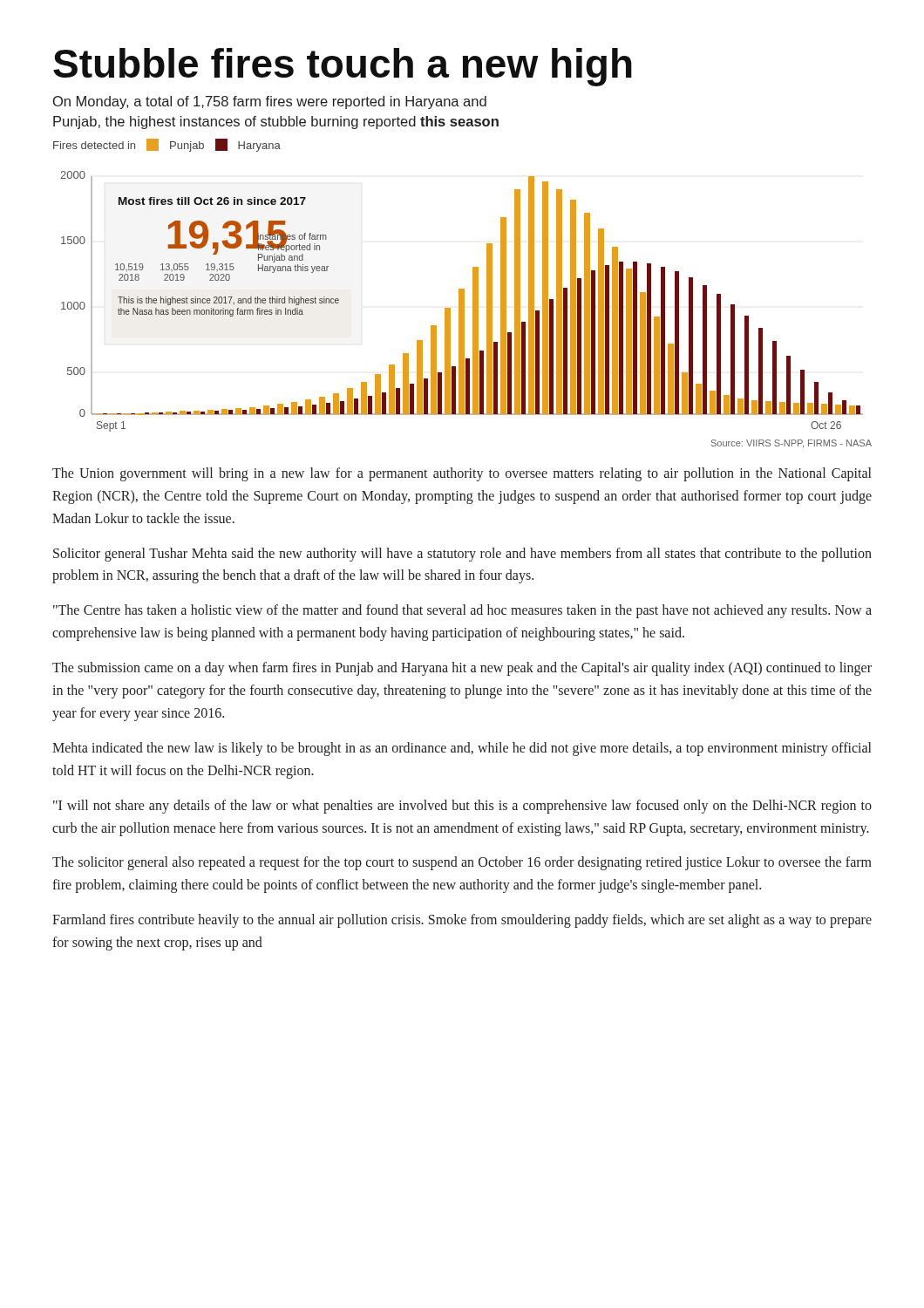Find the text block that reads "On Monday, a total of"
The width and height of the screenshot is (924, 1308).
point(462,111)
